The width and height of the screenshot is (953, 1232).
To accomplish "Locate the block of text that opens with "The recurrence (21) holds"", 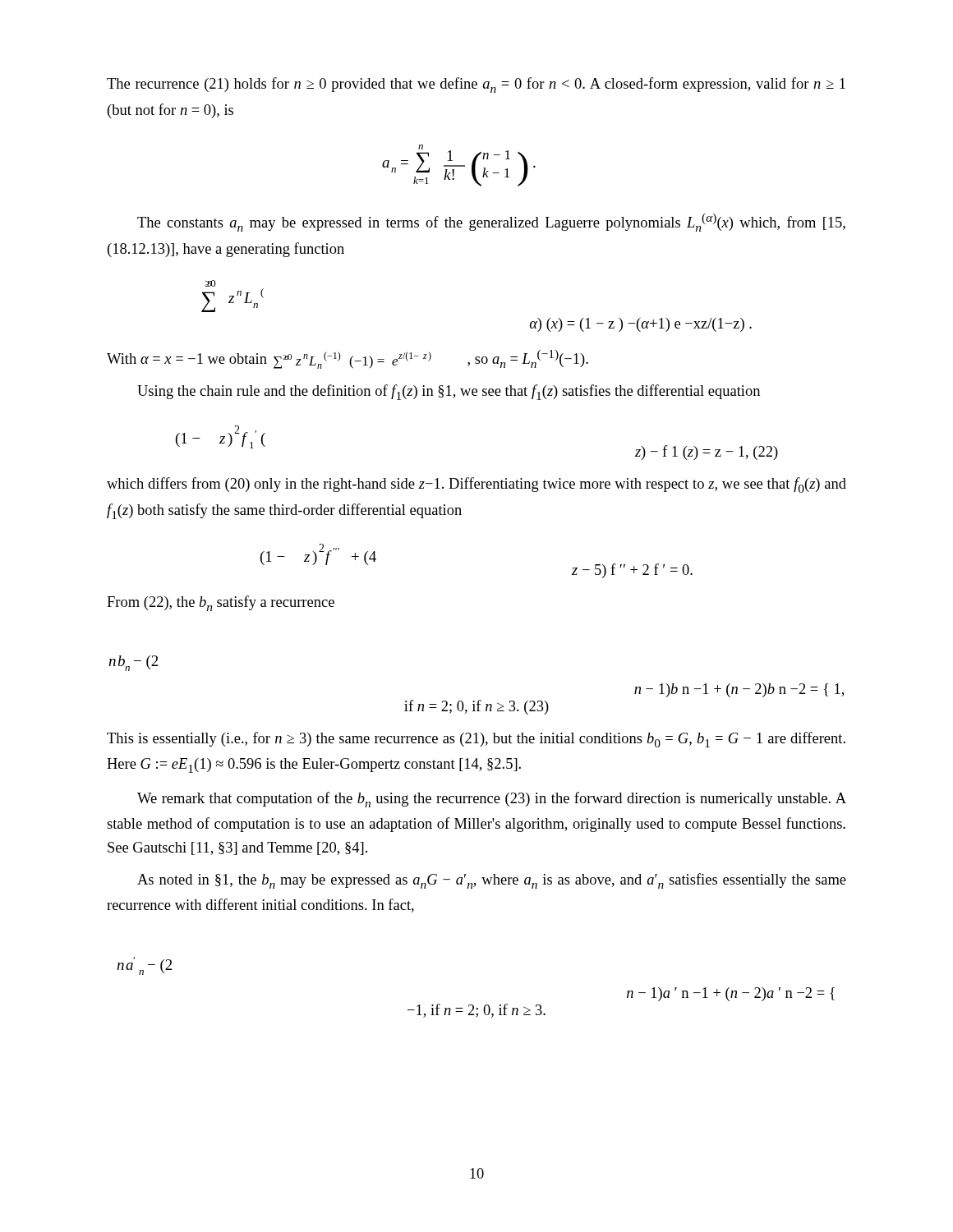I will coord(476,97).
